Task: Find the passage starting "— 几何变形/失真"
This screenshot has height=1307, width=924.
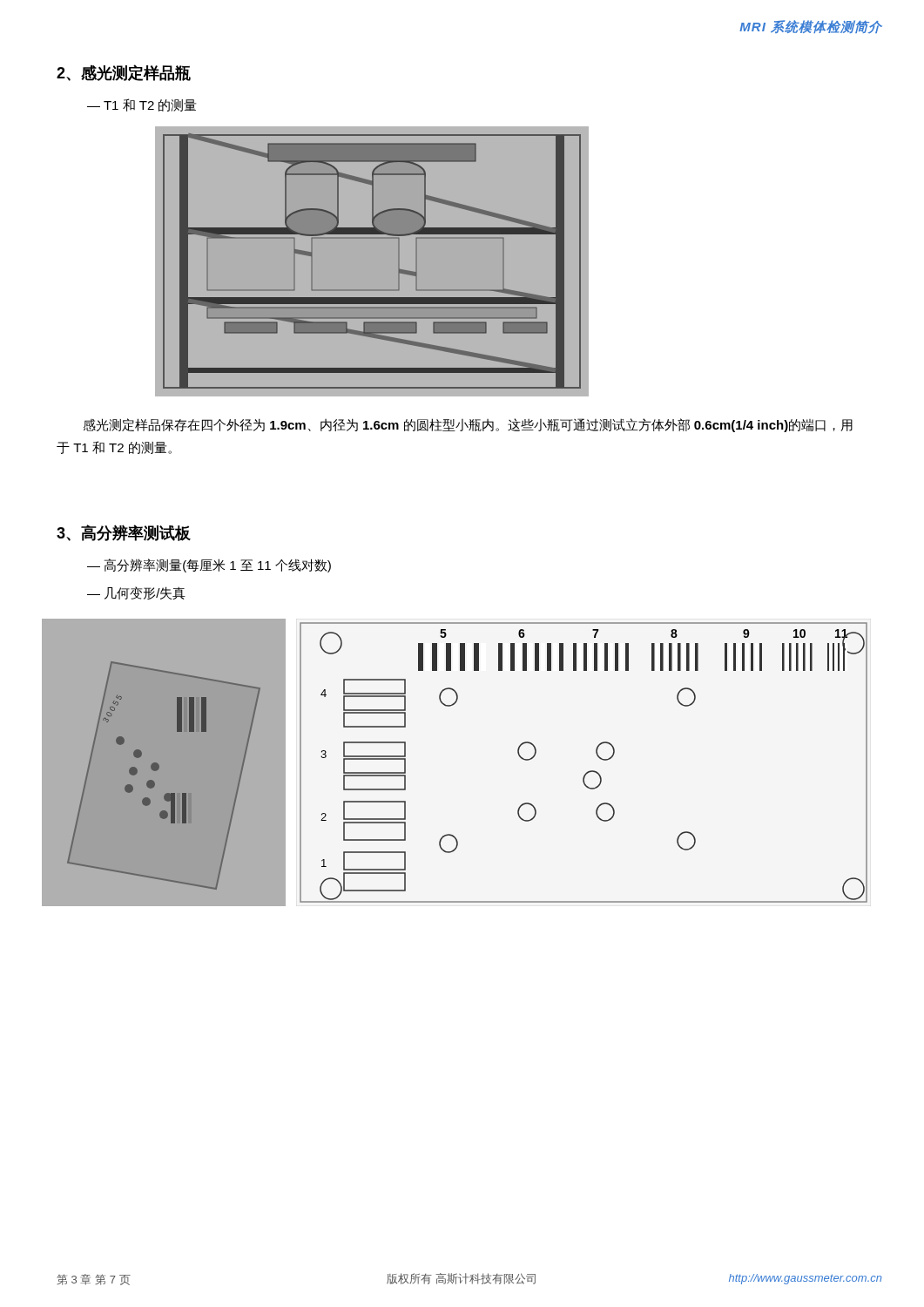Action: [136, 593]
